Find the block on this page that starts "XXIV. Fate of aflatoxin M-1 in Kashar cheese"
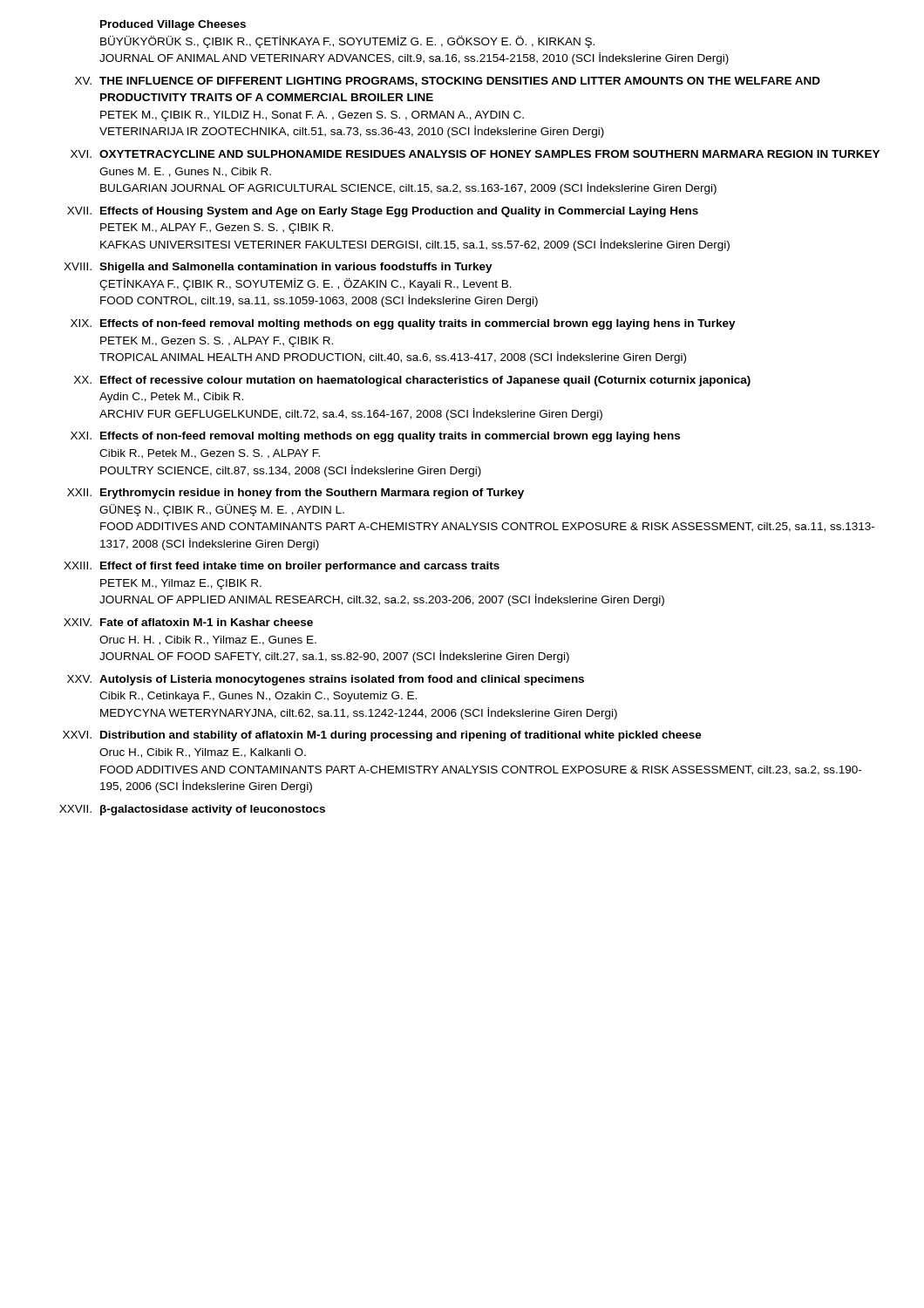This screenshot has height=1308, width=924. point(188,622)
